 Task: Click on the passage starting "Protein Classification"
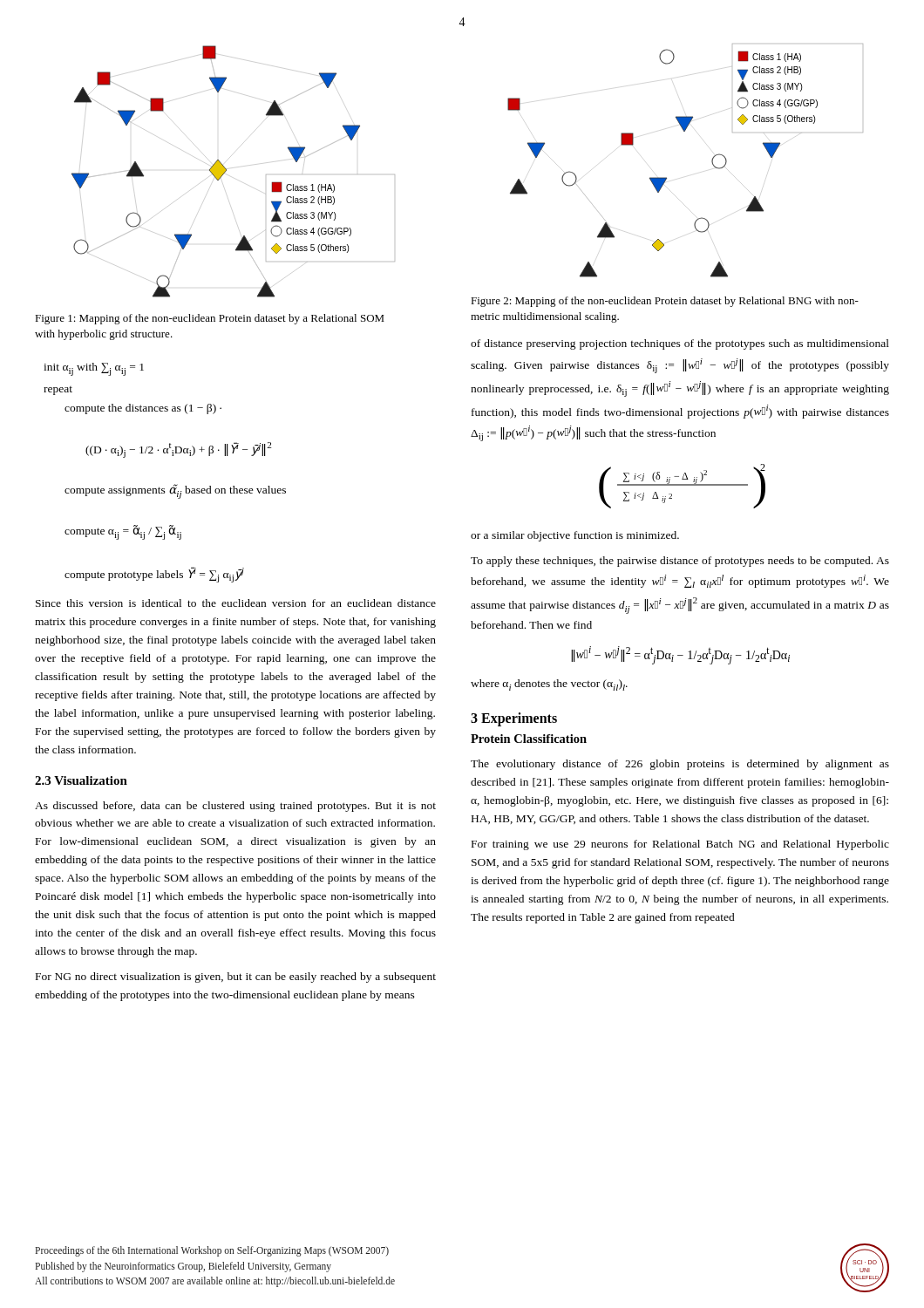coord(529,739)
